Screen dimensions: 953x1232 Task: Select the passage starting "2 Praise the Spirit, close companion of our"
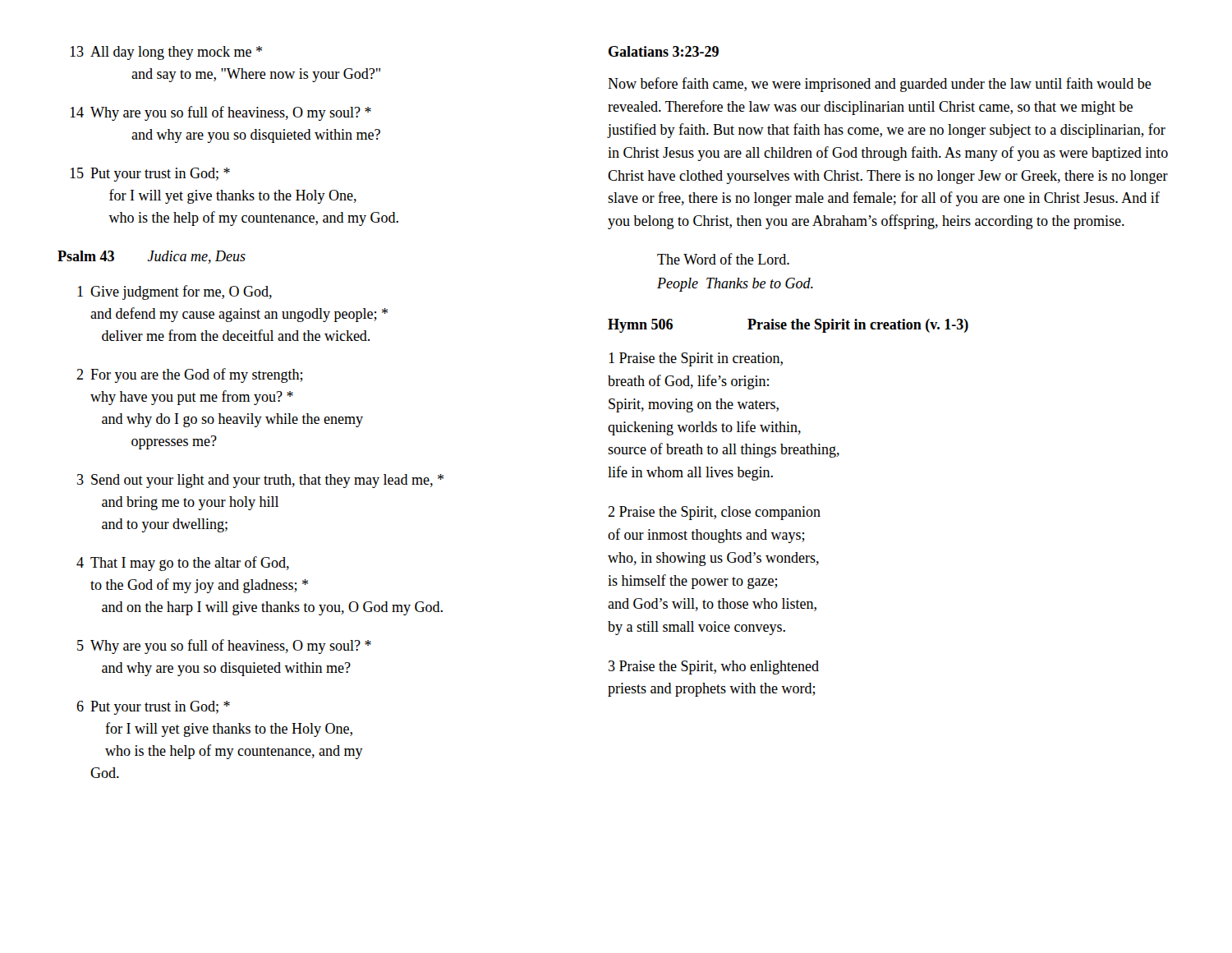click(x=714, y=569)
